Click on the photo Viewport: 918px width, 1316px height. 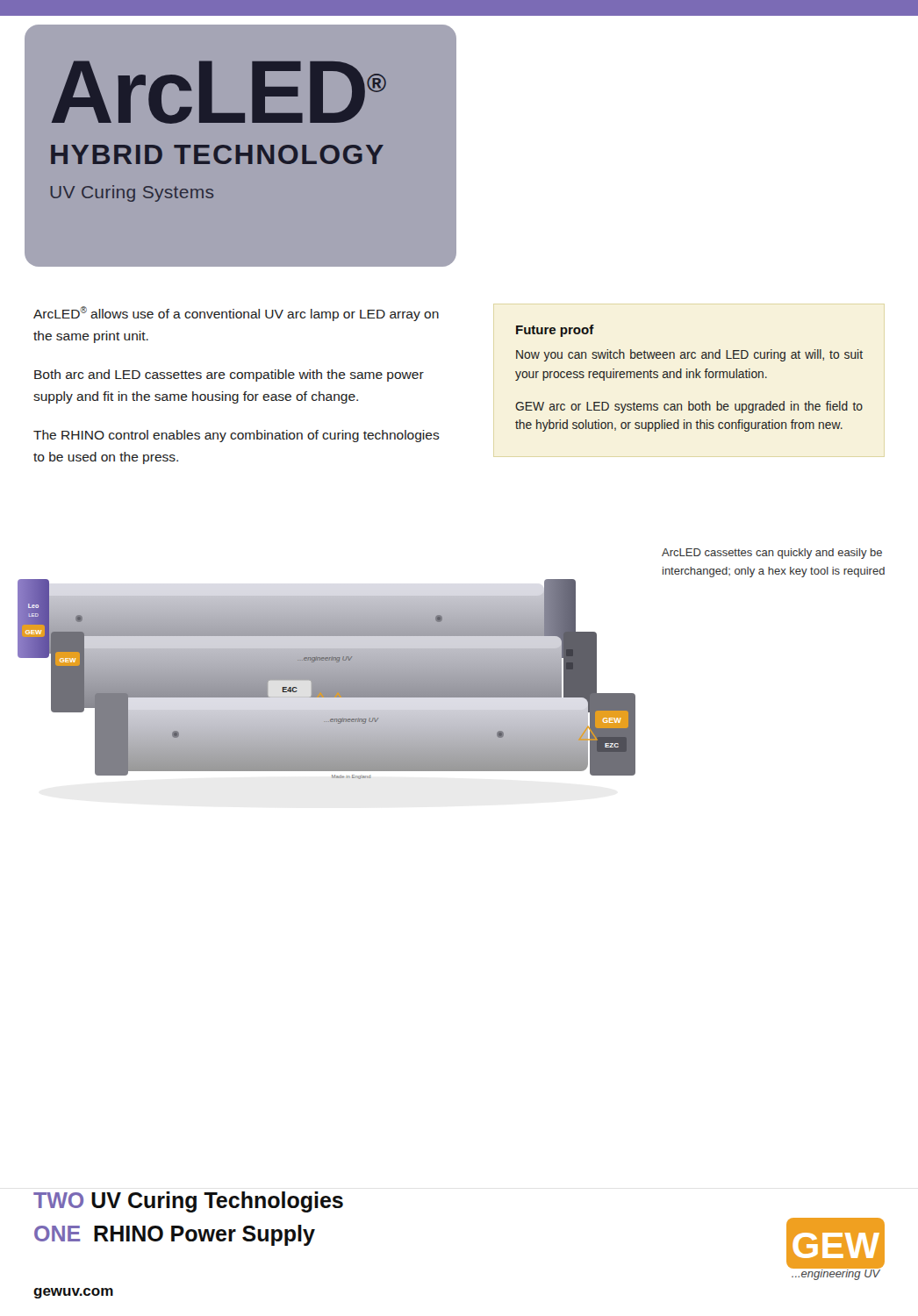tap(328, 706)
